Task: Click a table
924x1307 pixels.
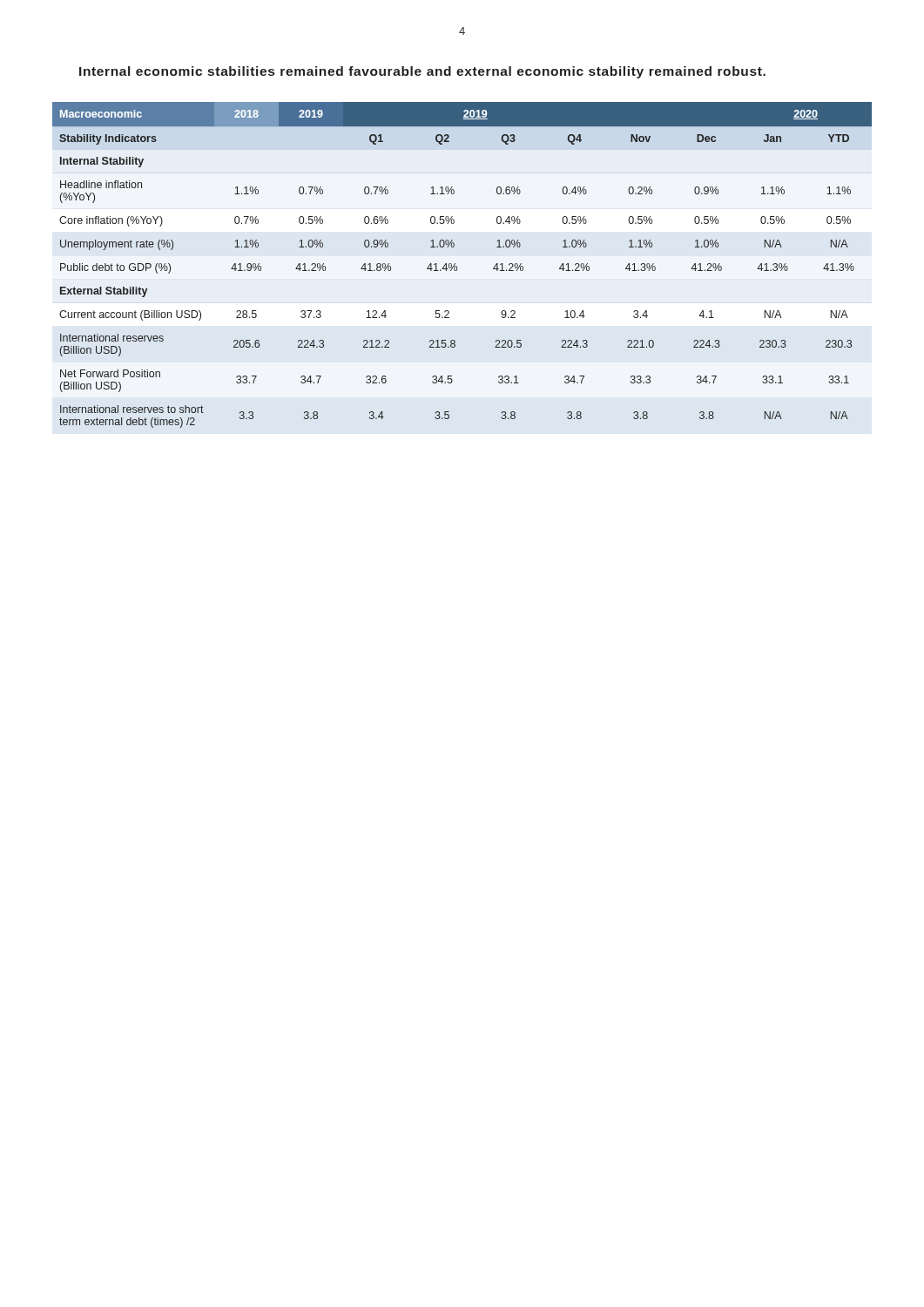Action: [462, 268]
